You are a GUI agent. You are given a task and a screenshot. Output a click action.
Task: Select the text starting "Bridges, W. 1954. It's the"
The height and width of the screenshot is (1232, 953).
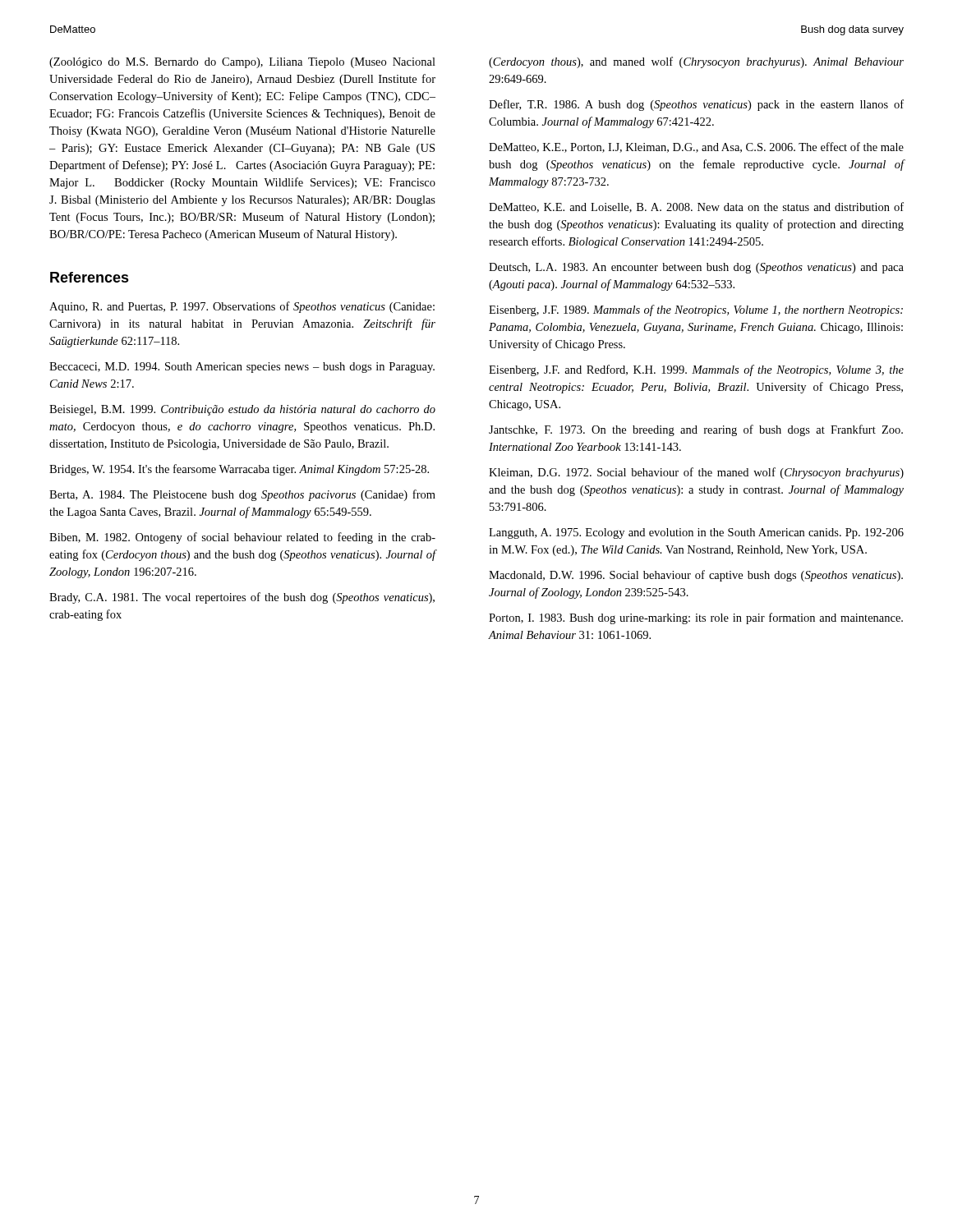click(x=239, y=469)
